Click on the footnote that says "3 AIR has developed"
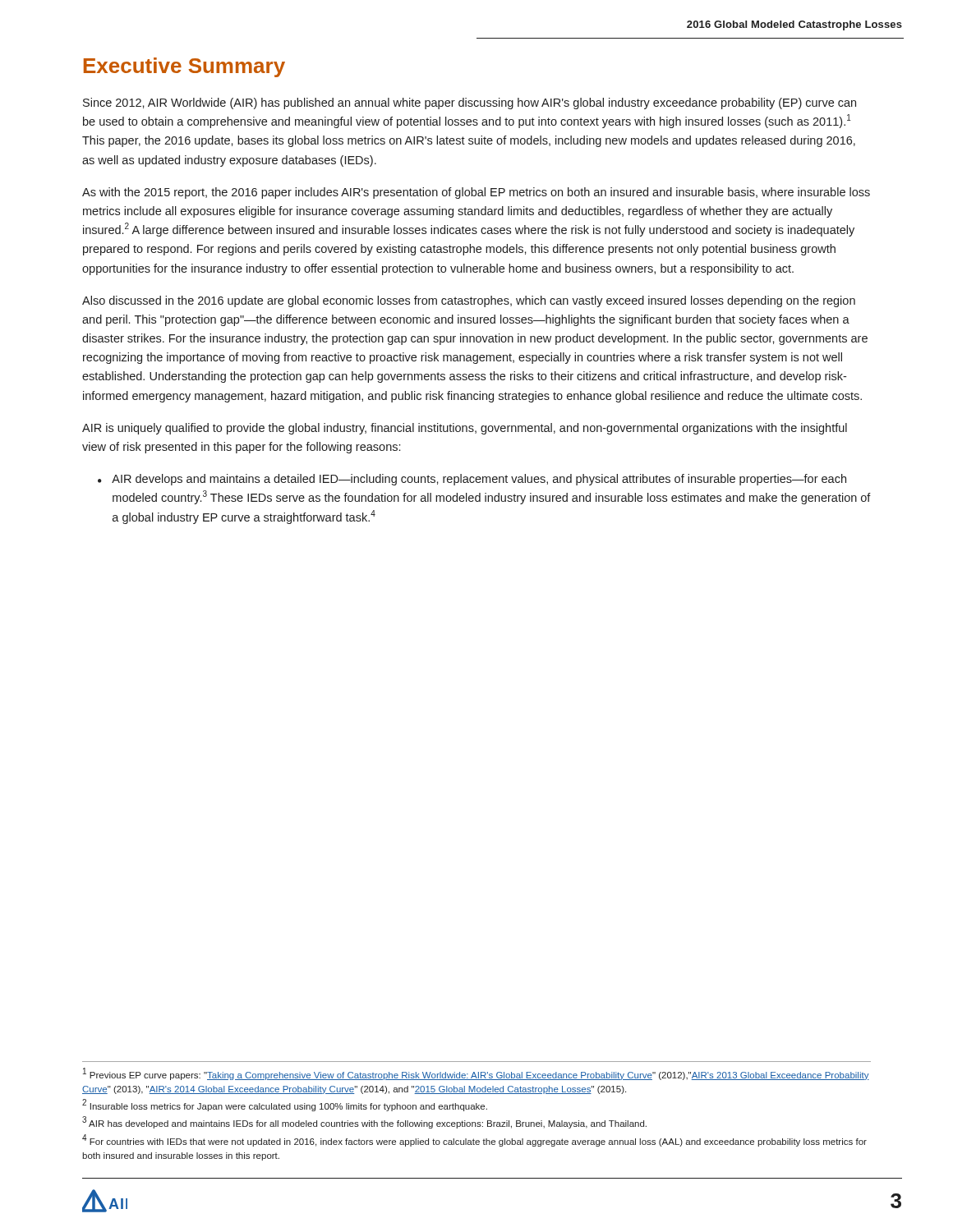Viewport: 953px width, 1232px height. point(365,1123)
